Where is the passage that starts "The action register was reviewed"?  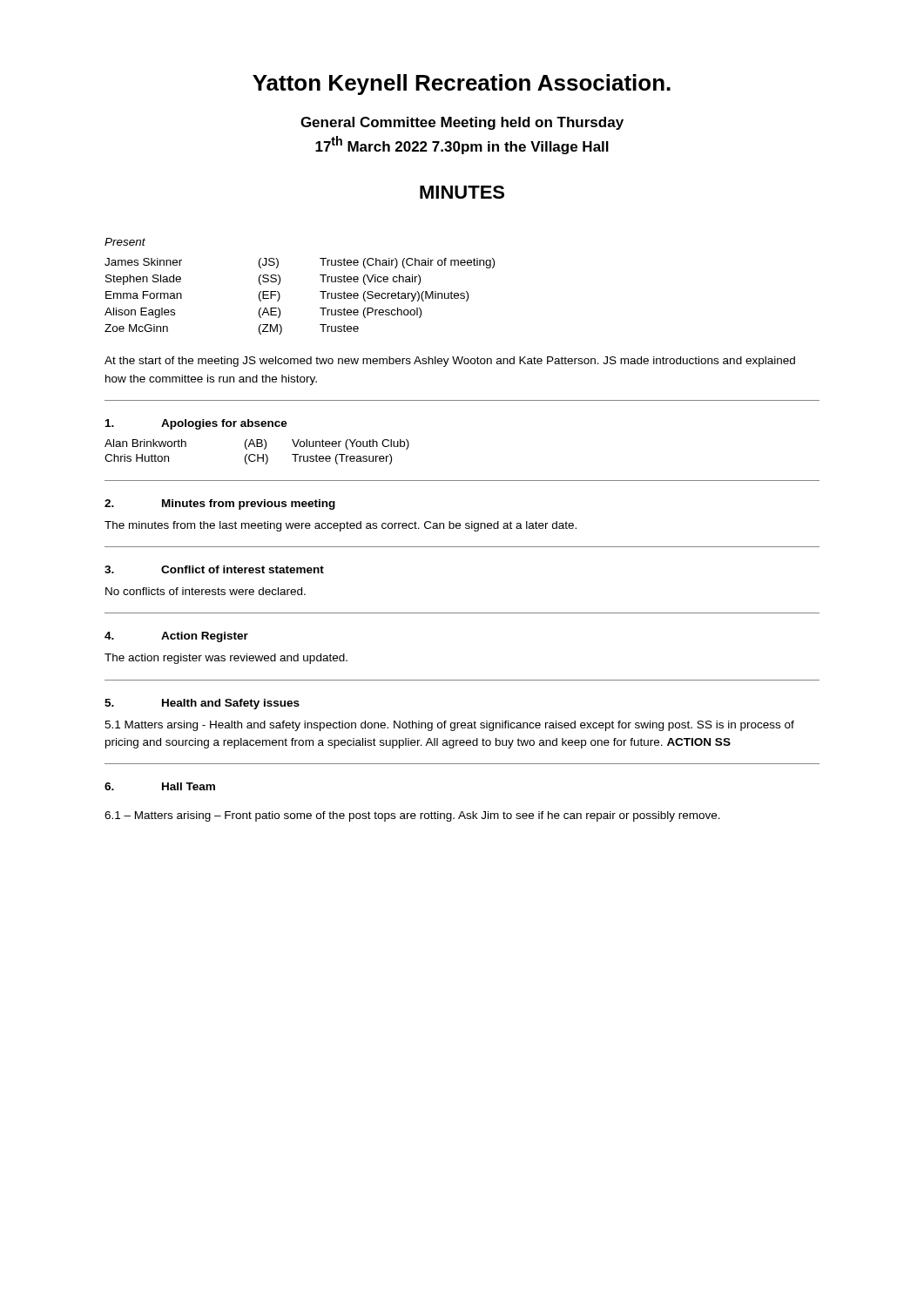226,658
